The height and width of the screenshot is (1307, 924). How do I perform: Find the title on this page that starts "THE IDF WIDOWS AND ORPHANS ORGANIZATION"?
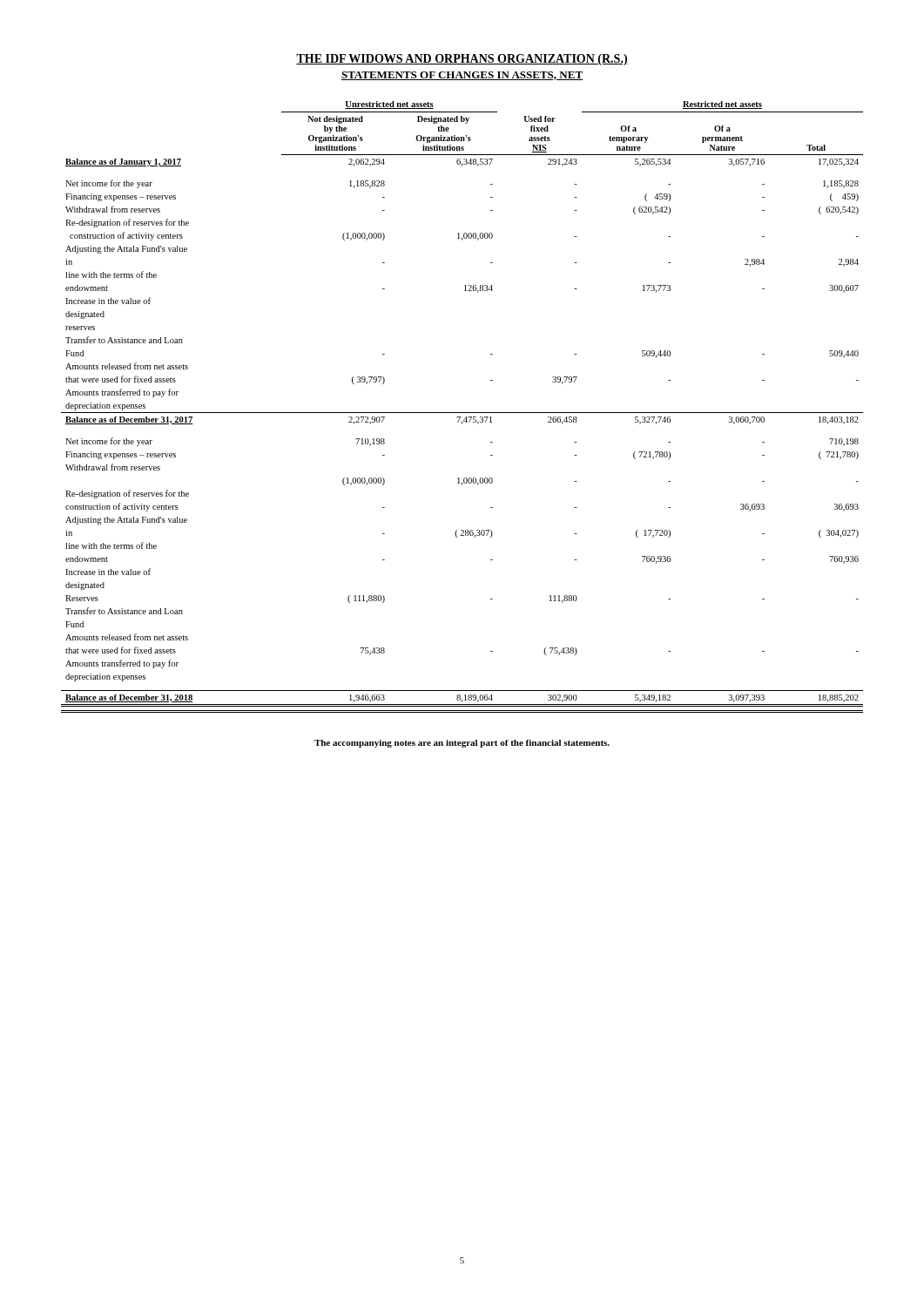pos(462,67)
